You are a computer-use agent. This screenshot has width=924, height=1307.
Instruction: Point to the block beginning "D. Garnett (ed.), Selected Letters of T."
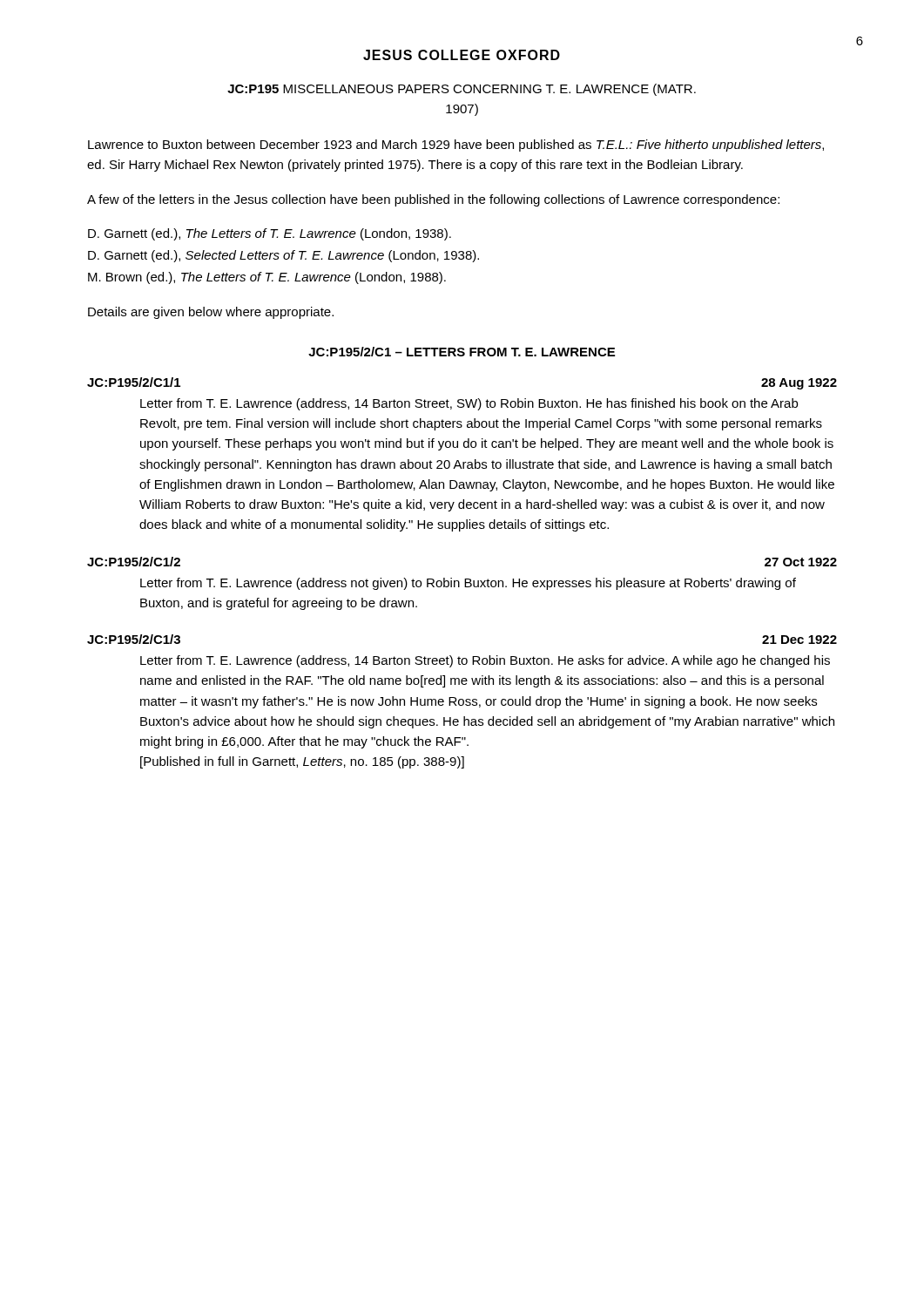point(284,255)
